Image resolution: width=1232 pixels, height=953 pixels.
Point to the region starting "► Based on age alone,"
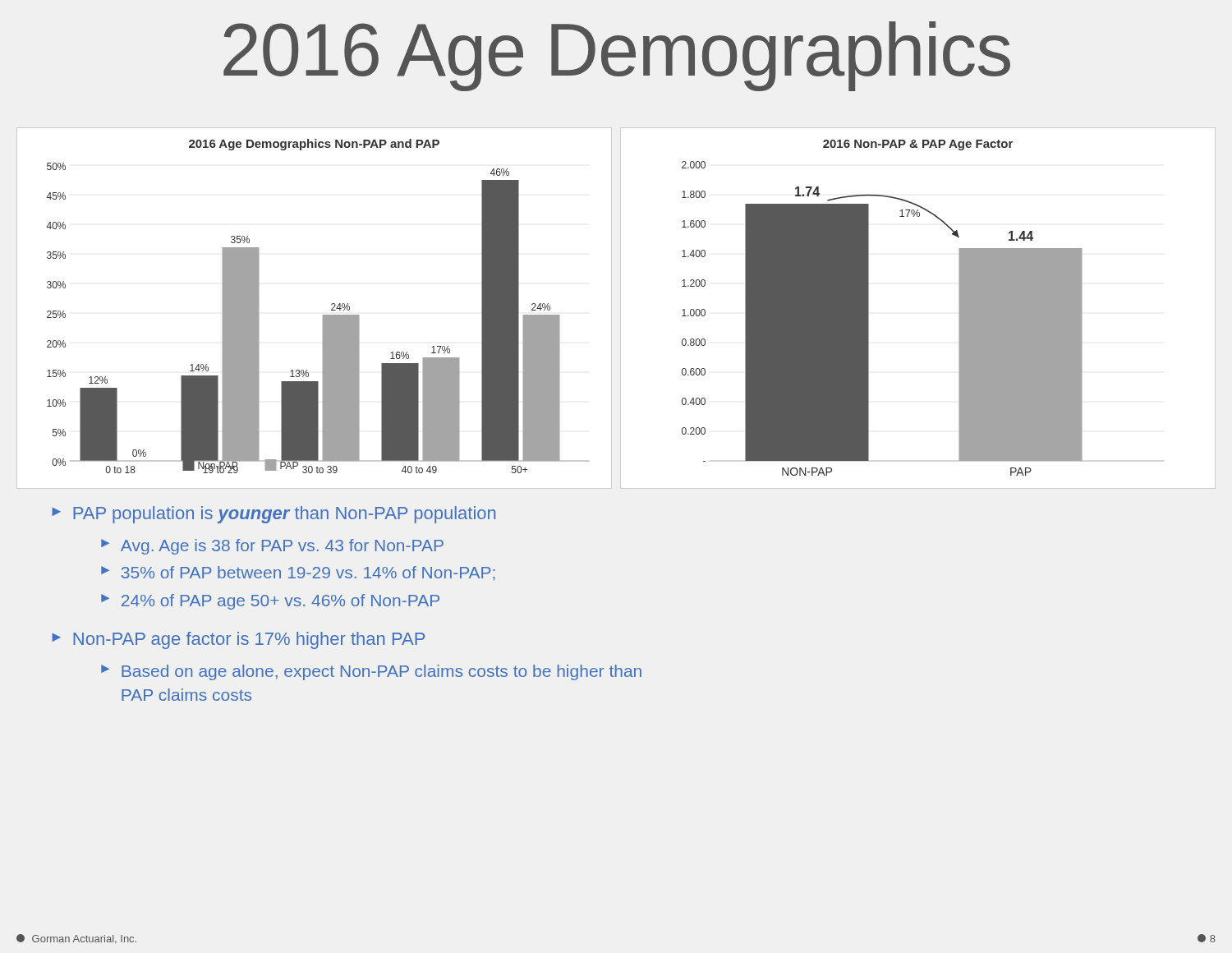tap(371, 683)
